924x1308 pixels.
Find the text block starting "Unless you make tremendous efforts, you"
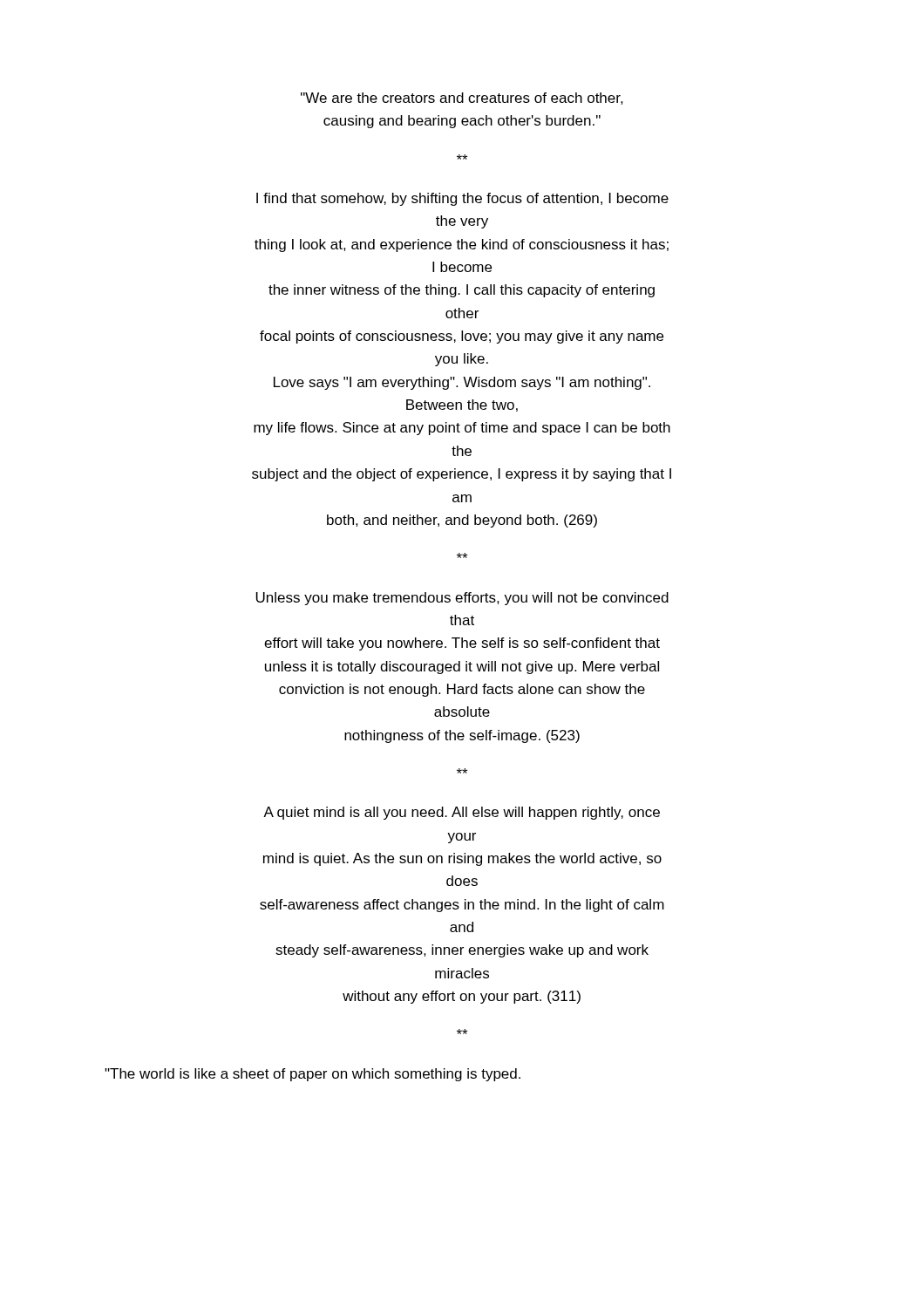click(x=462, y=666)
